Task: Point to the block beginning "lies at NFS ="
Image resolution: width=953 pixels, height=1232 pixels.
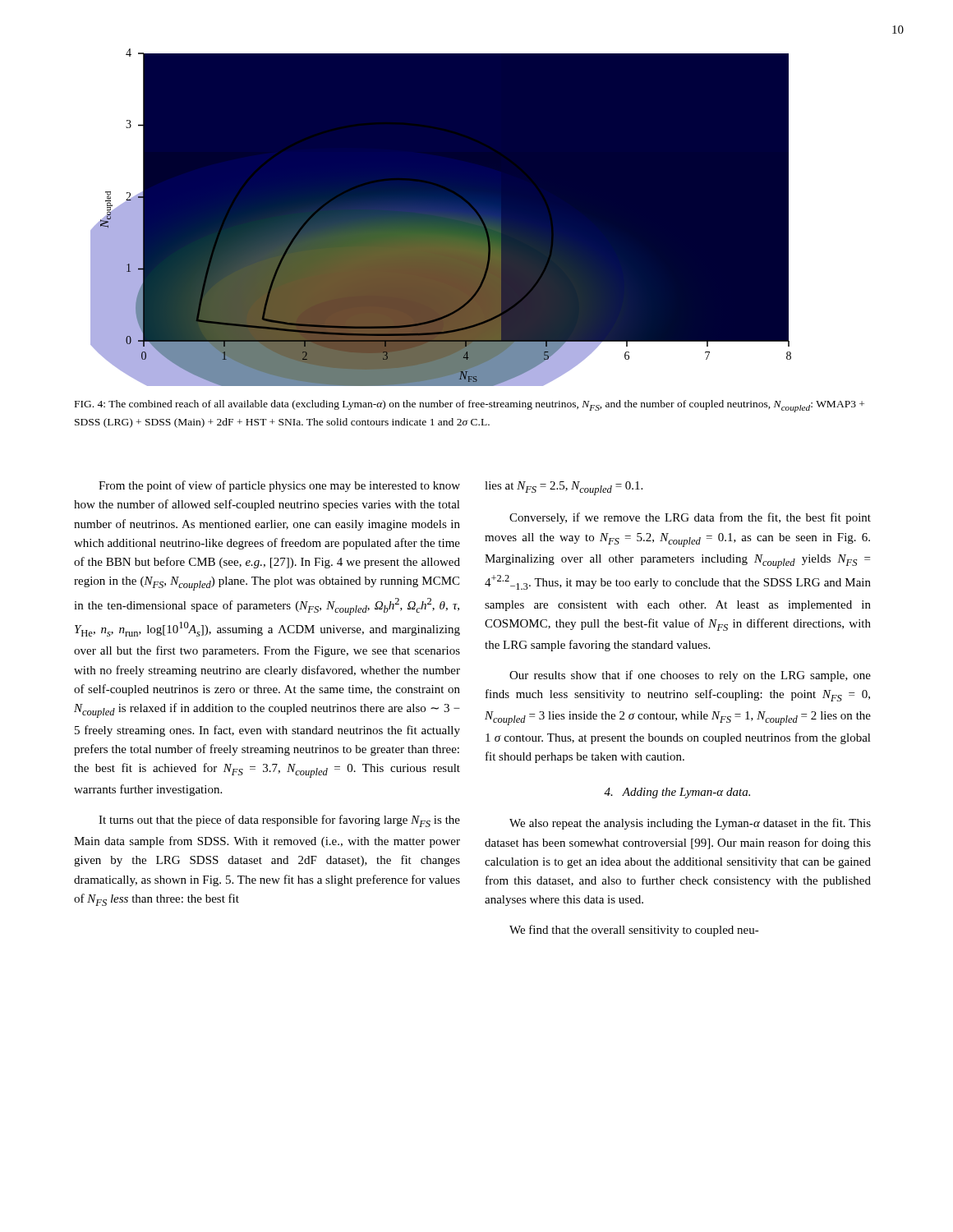Action: (678, 708)
